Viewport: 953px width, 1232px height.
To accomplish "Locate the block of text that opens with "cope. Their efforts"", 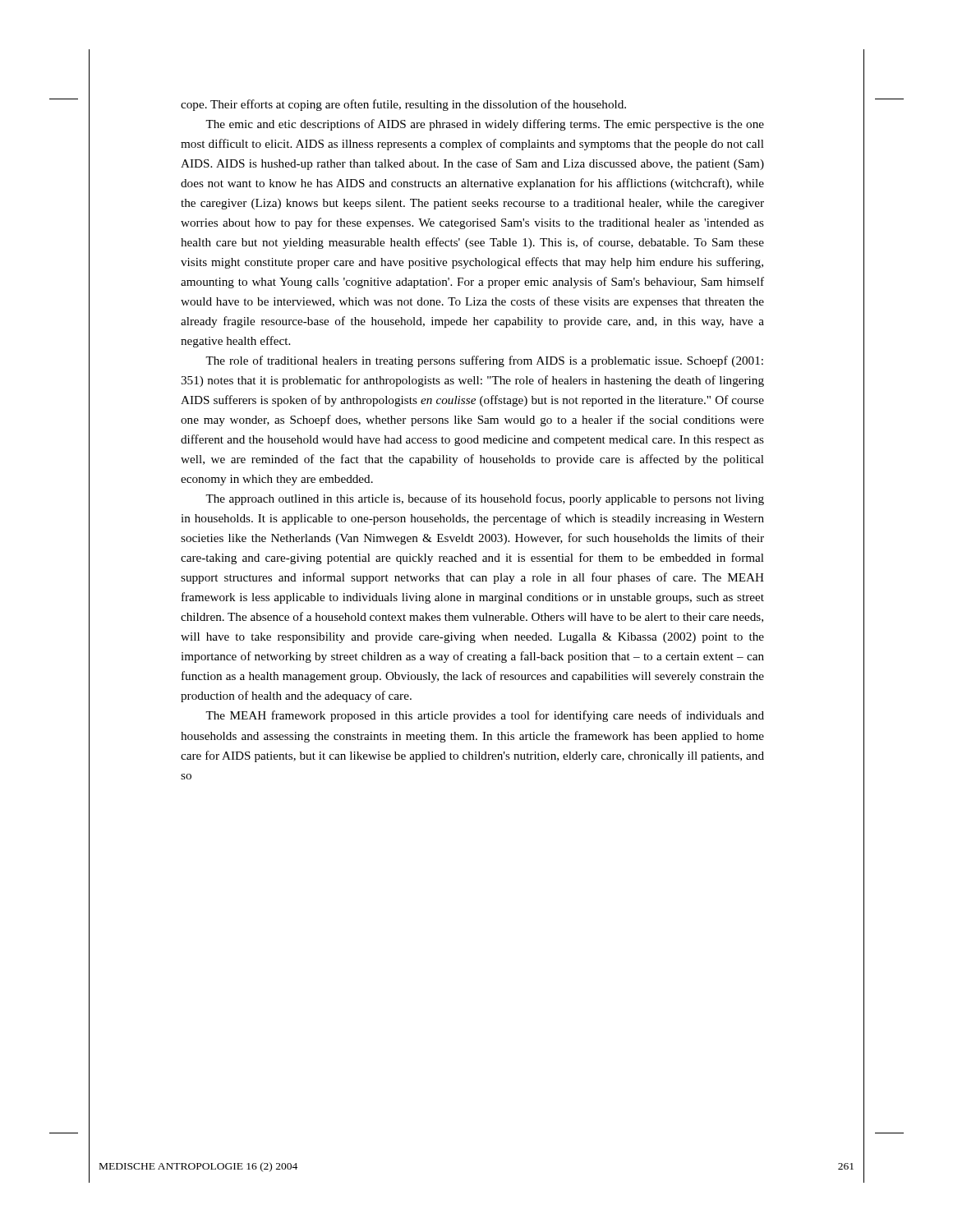I will pos(472,440).
